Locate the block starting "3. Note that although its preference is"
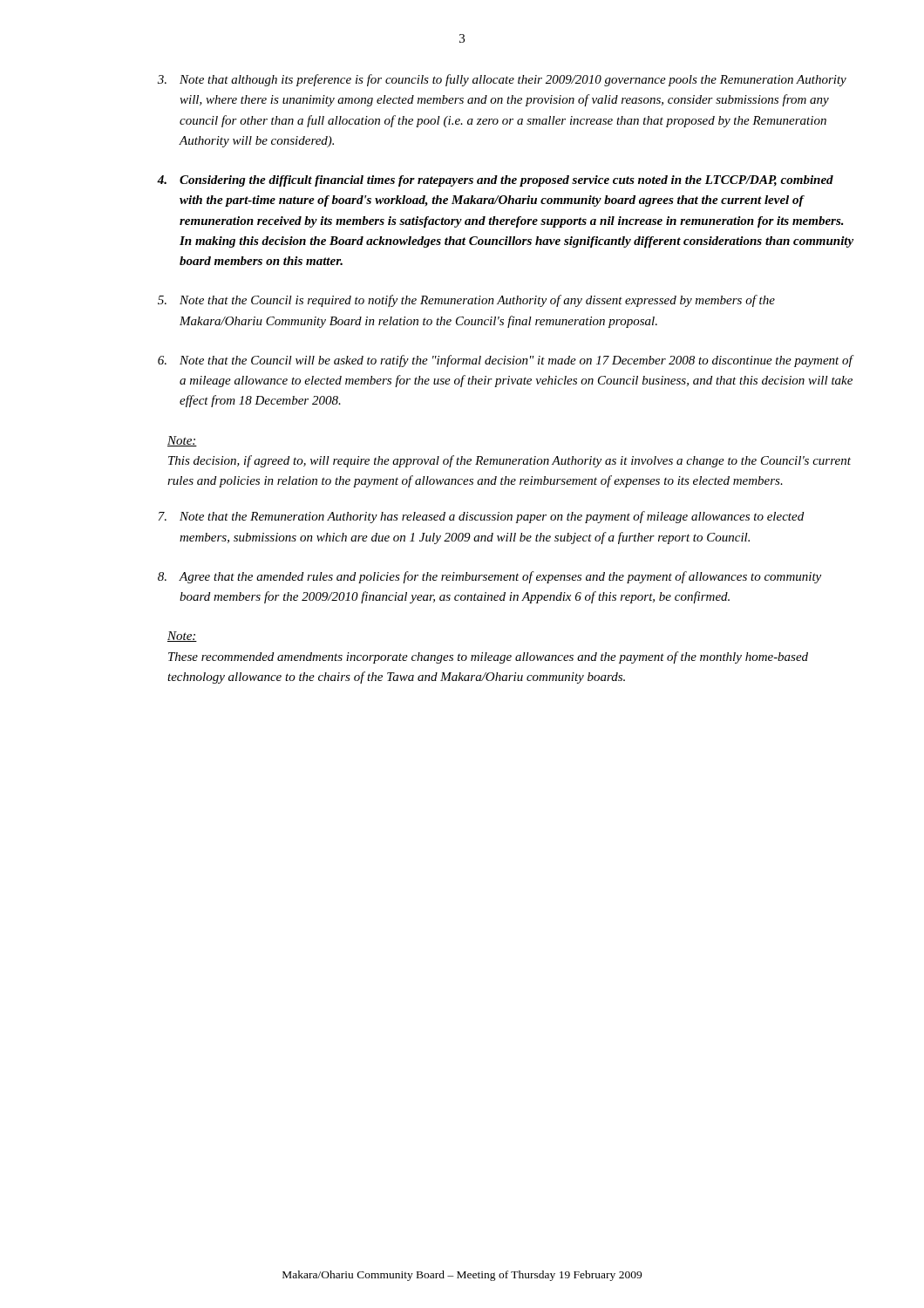The height and width of the screenshot is (1308, 924). [x=488, y=110]
